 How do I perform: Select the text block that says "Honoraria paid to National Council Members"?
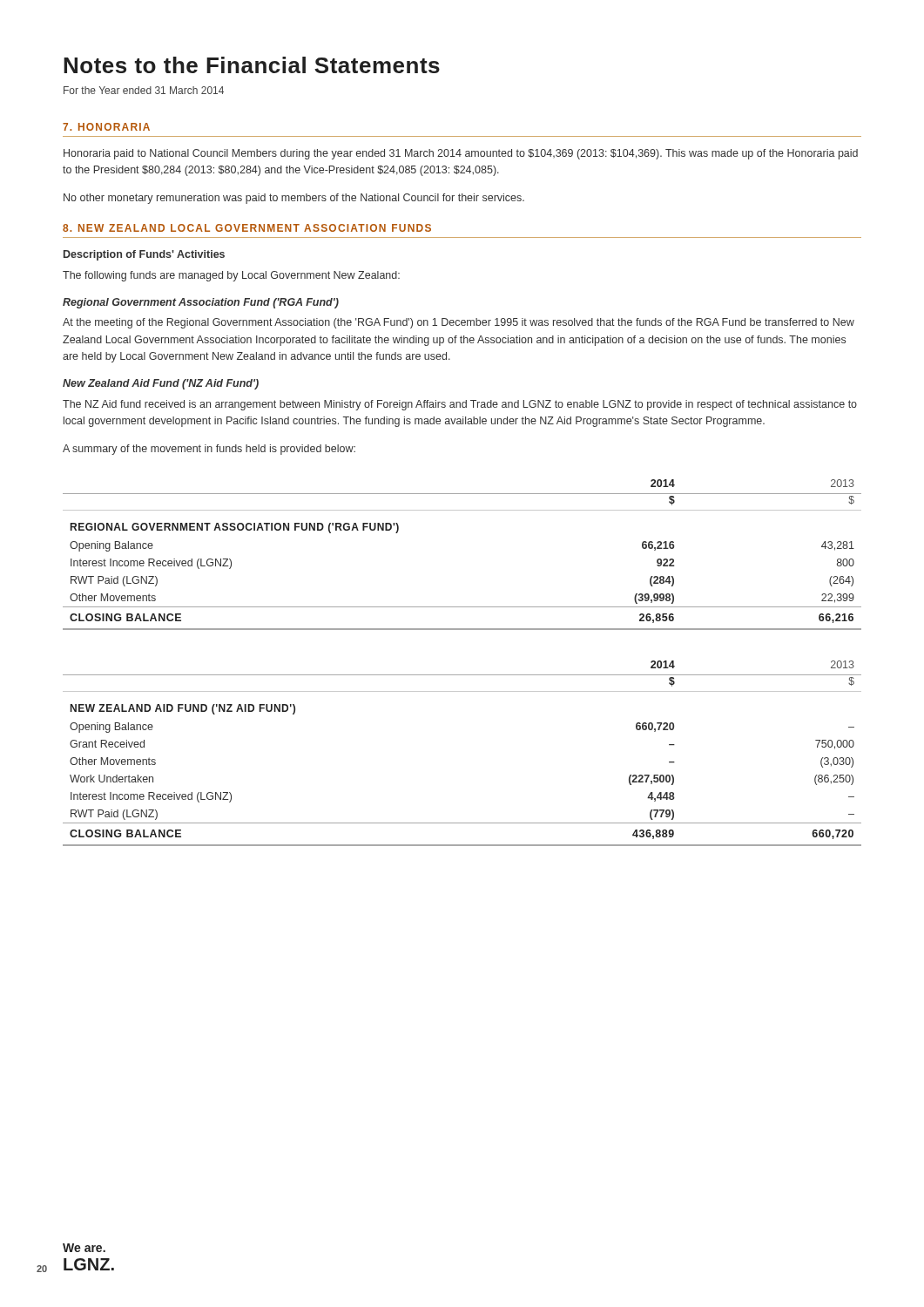coord(462,162)
